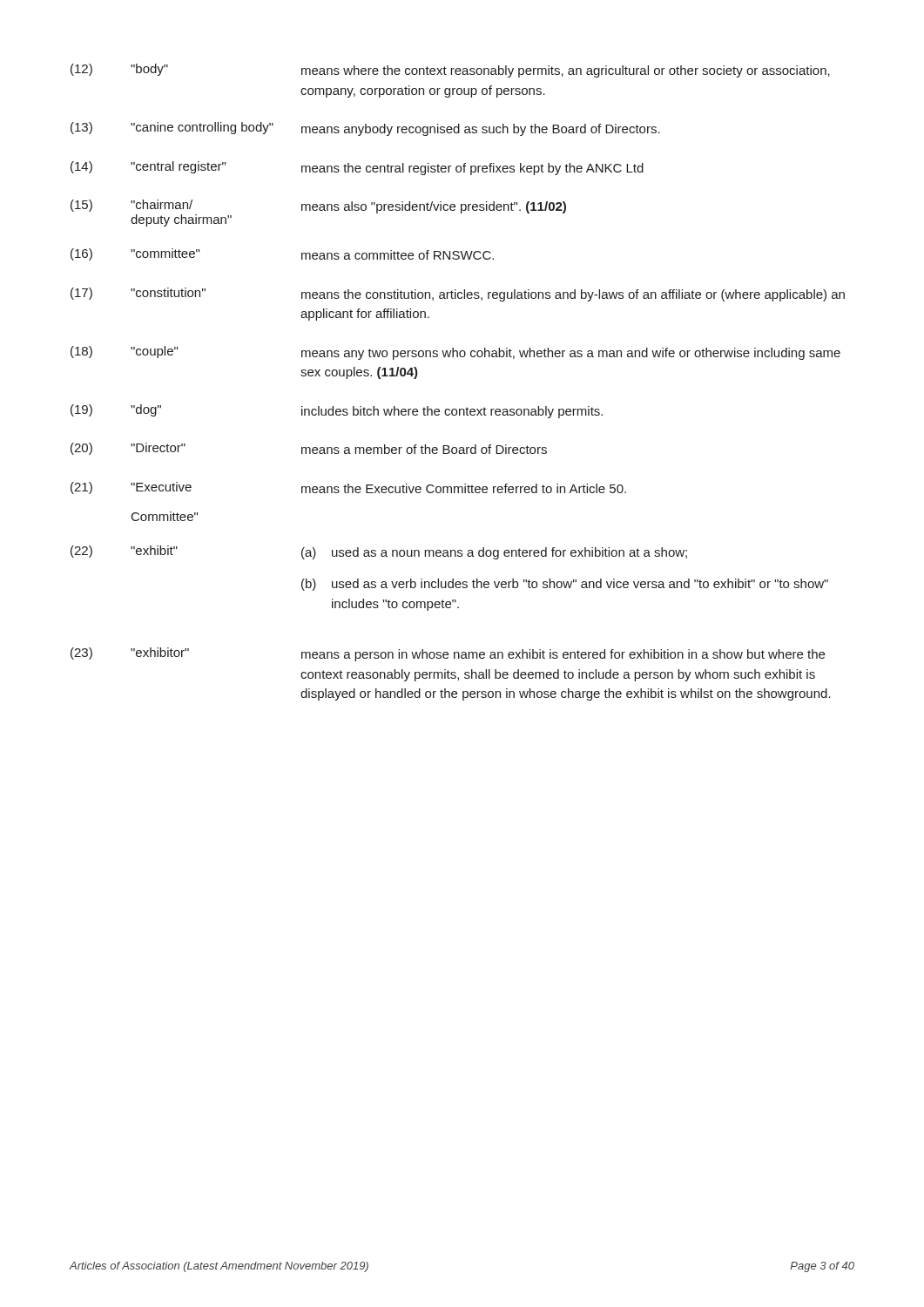
Task: Where is the passage that starts "(21) "ExecutiveCommittee" means the"?
Action: (x=462, y=501)
